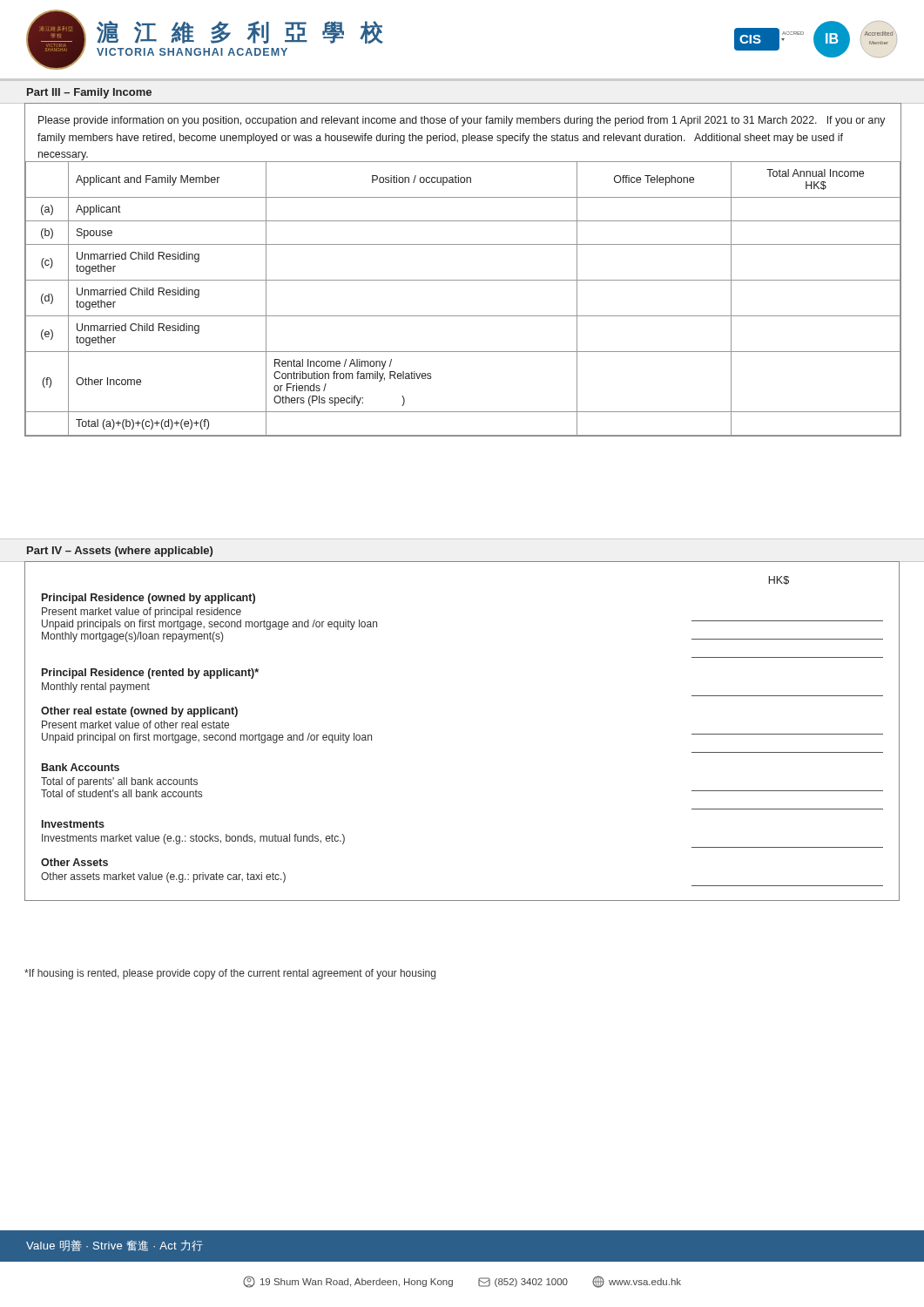The height and width of the screenshot is (1307, 924).
Task: Find the region starting "HK$ Principal Residence (owned by applicant) Present market"
Action: coord(779,580)
